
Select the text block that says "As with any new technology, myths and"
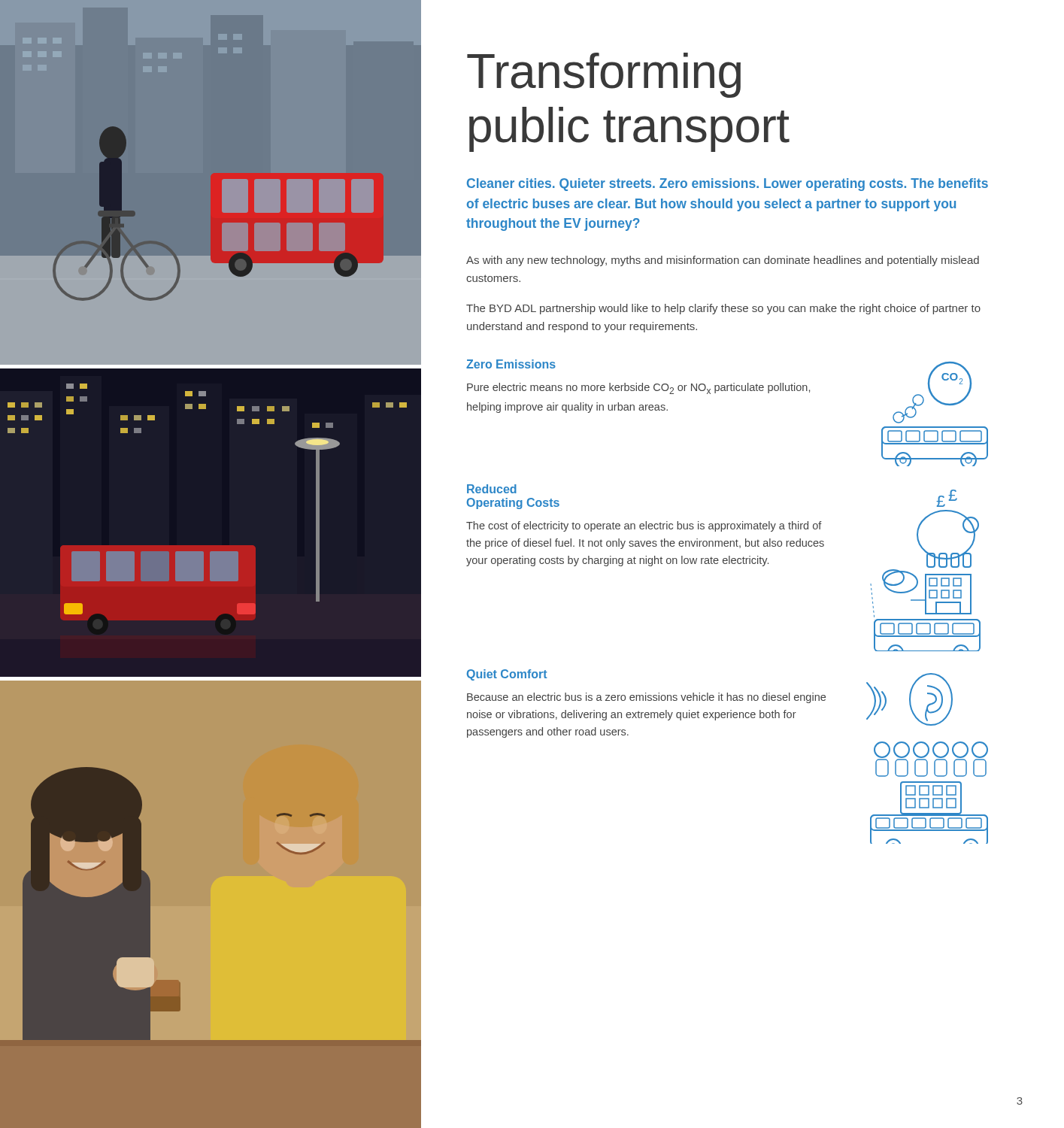(x=735, y=269)
